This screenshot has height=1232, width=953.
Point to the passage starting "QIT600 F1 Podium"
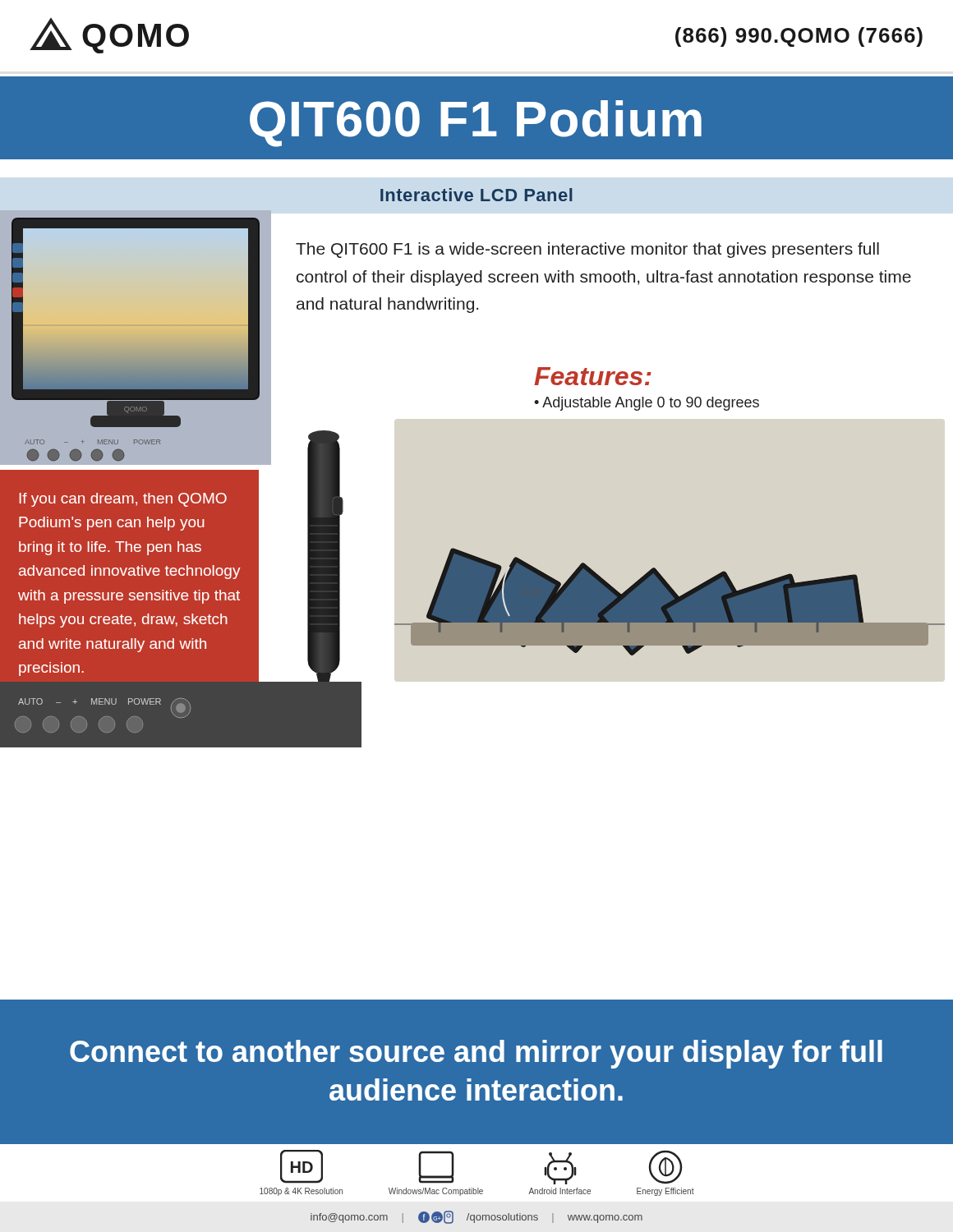[x=476, y=119]
